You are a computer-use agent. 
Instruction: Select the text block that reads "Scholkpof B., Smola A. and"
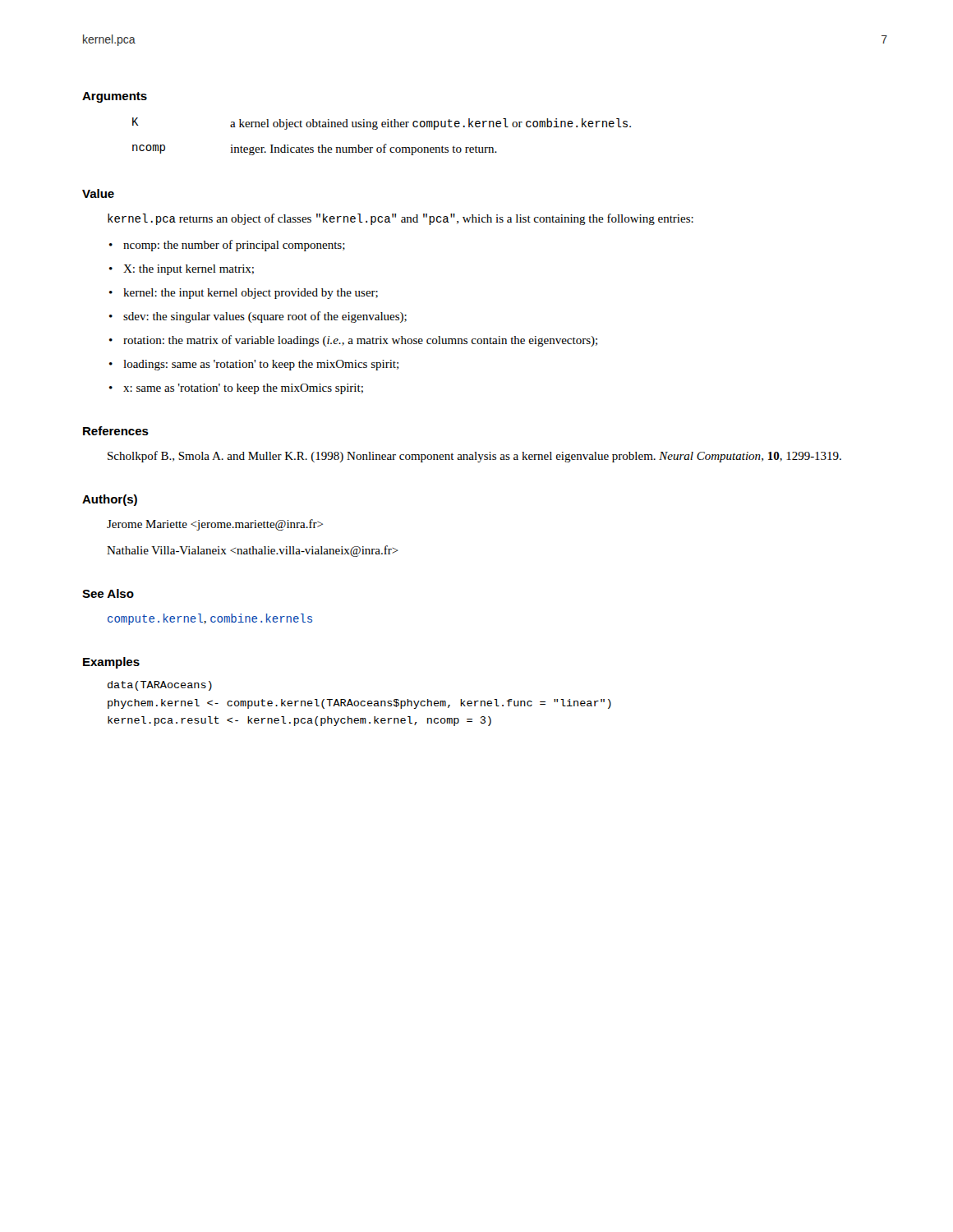474,456
